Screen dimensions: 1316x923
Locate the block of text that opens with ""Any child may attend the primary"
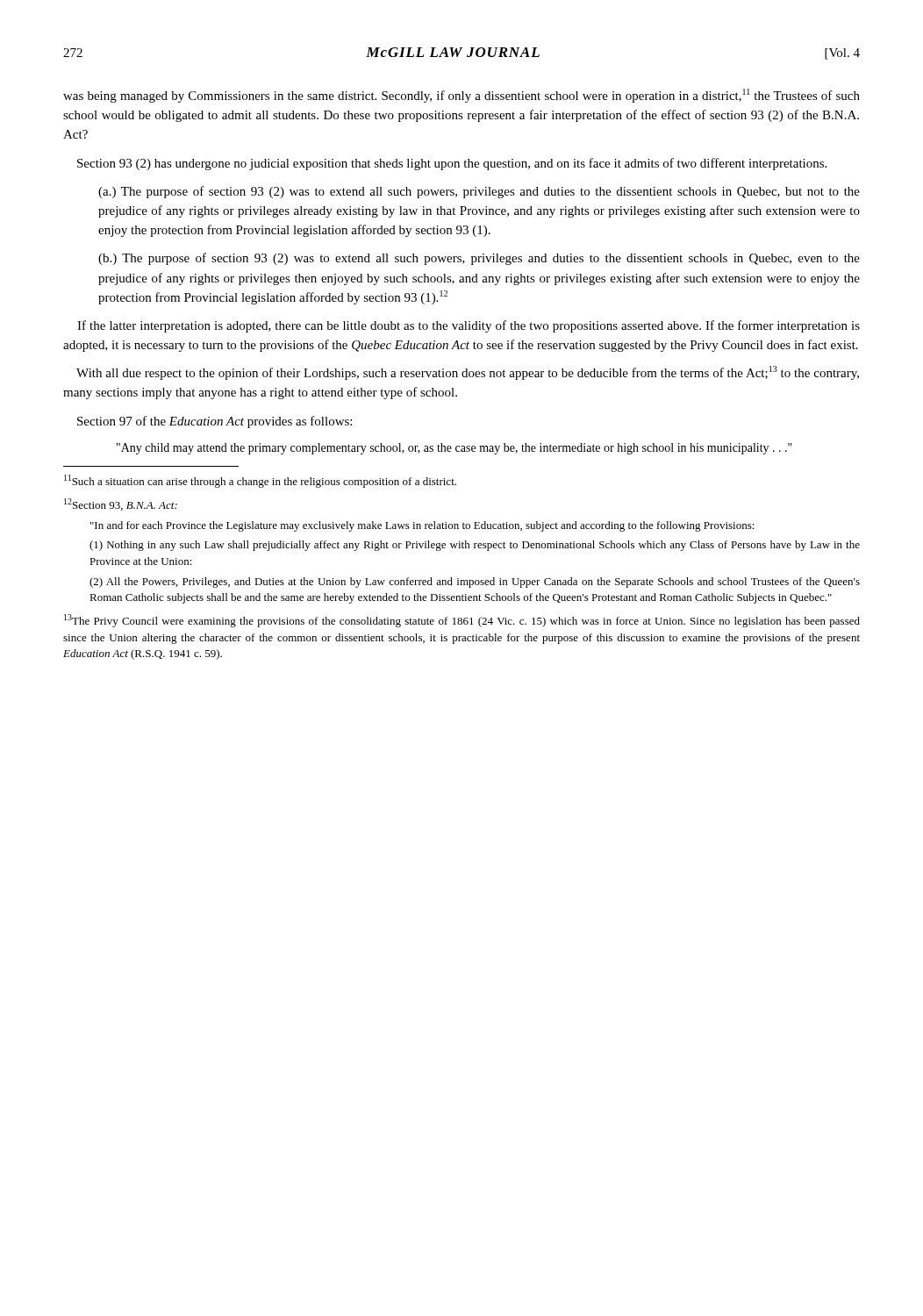(x=470, y=448)
